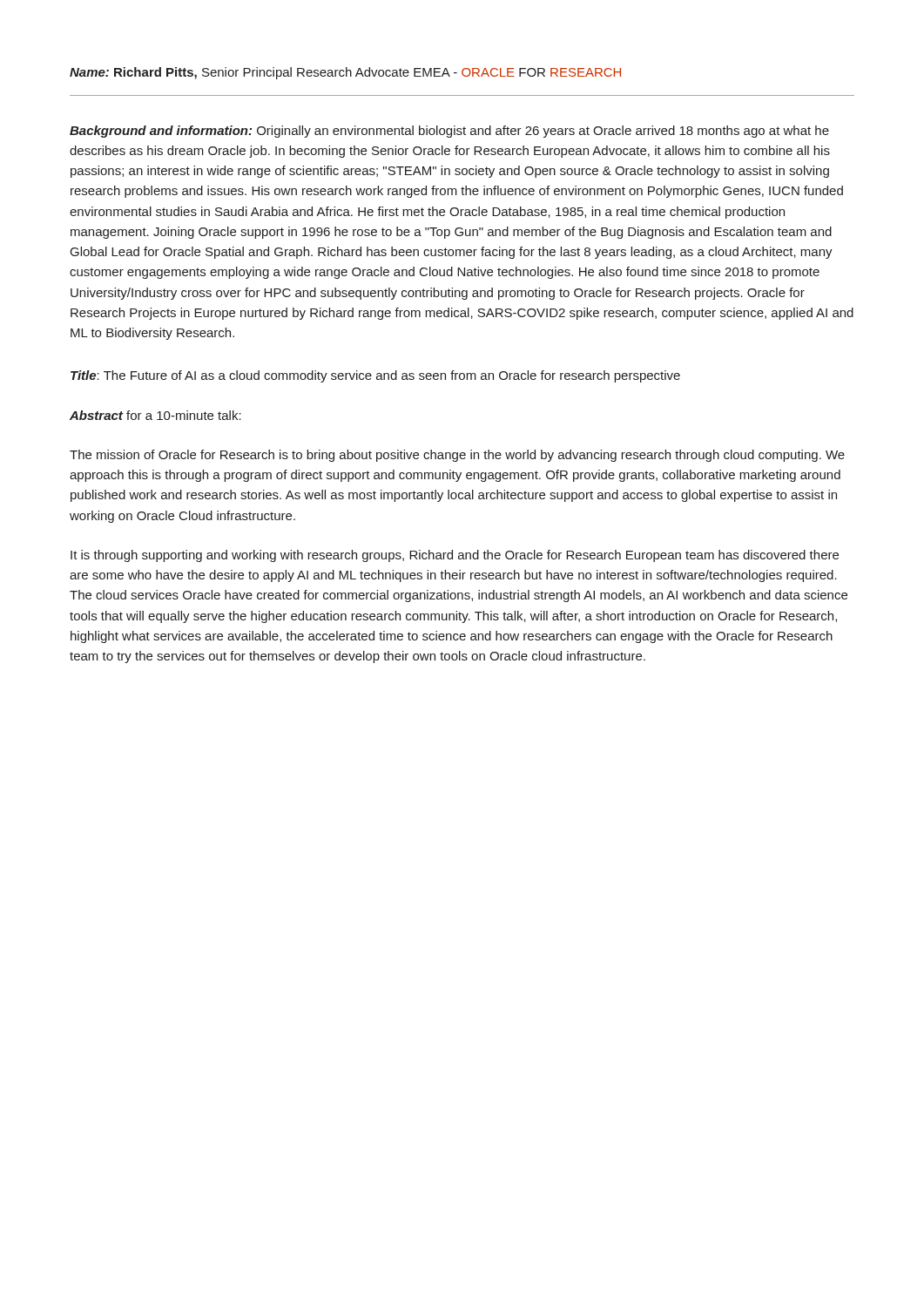
Task: Click the passage that begins "It is through supporting and working with"
Action: [x=459, y=605]
